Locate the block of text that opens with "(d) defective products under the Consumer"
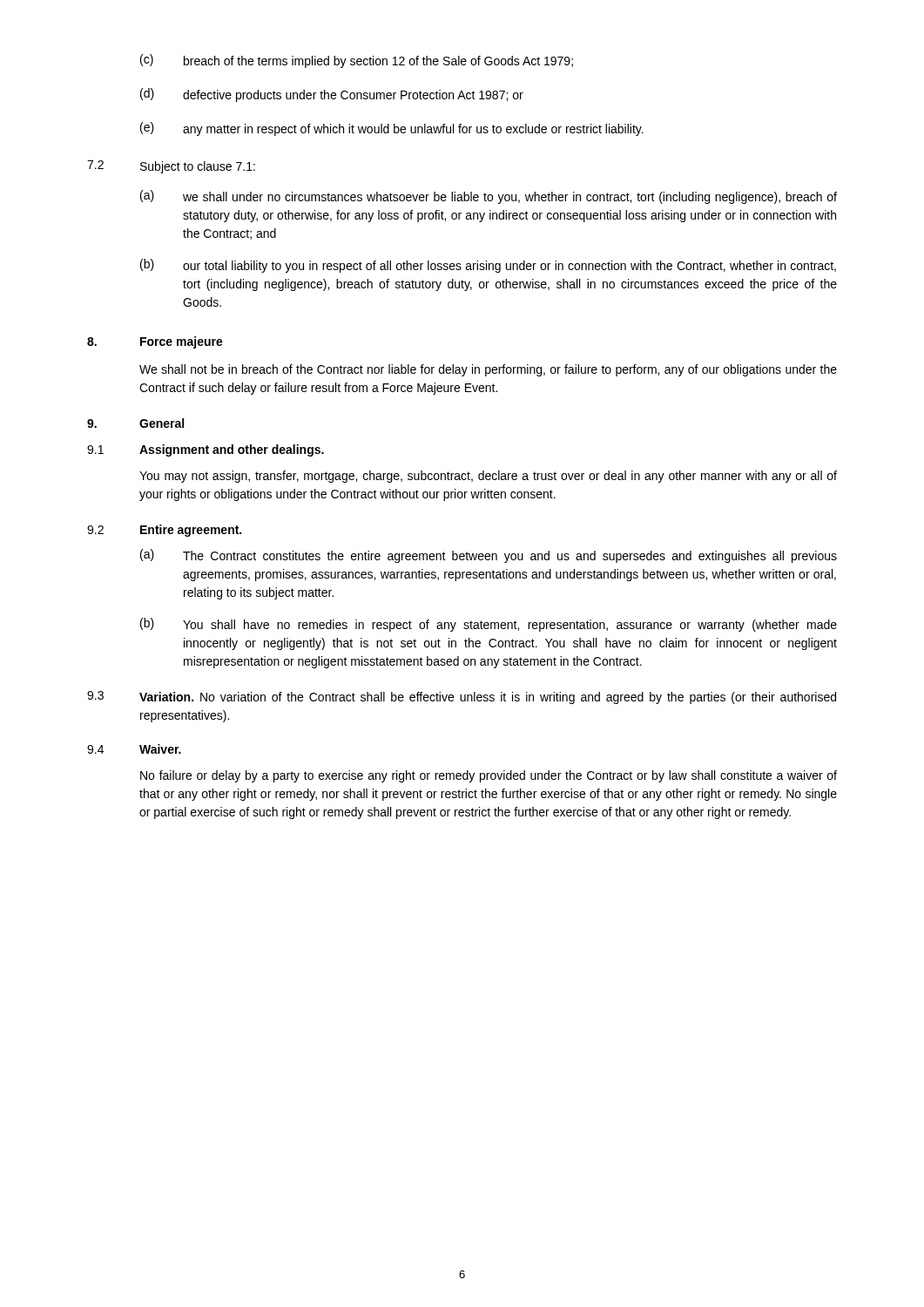Viewport: 924px width, 1307px height. click(488, 95)
